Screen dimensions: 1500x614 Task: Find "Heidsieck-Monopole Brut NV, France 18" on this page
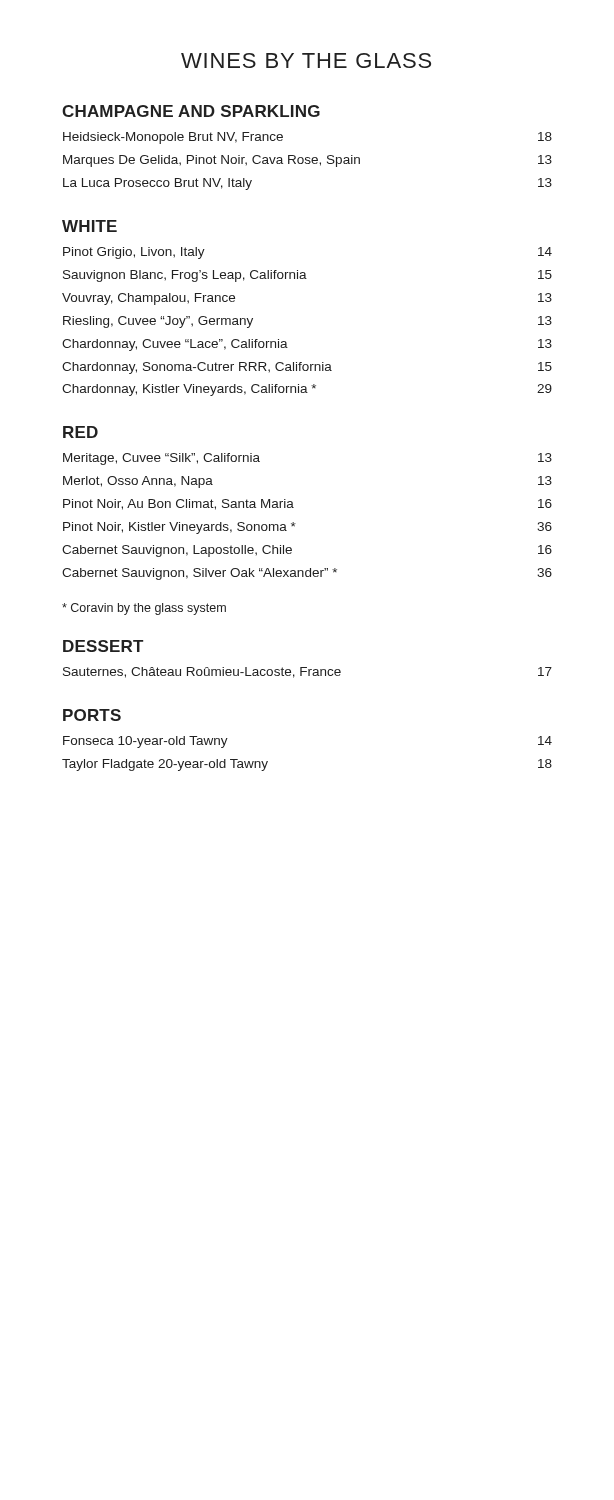click(x=174, y=138)
